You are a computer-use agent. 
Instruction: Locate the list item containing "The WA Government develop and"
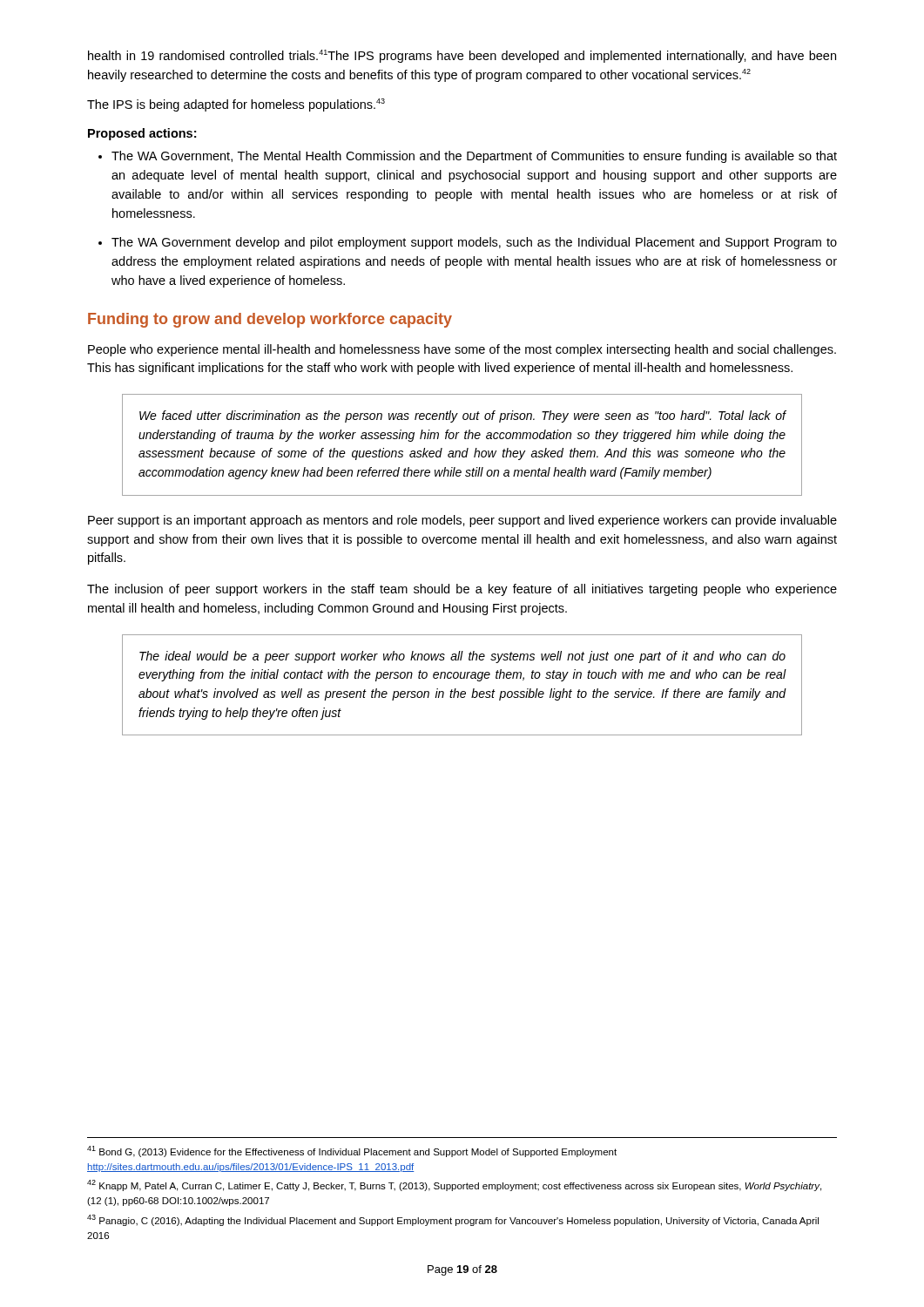coord(474,262)
